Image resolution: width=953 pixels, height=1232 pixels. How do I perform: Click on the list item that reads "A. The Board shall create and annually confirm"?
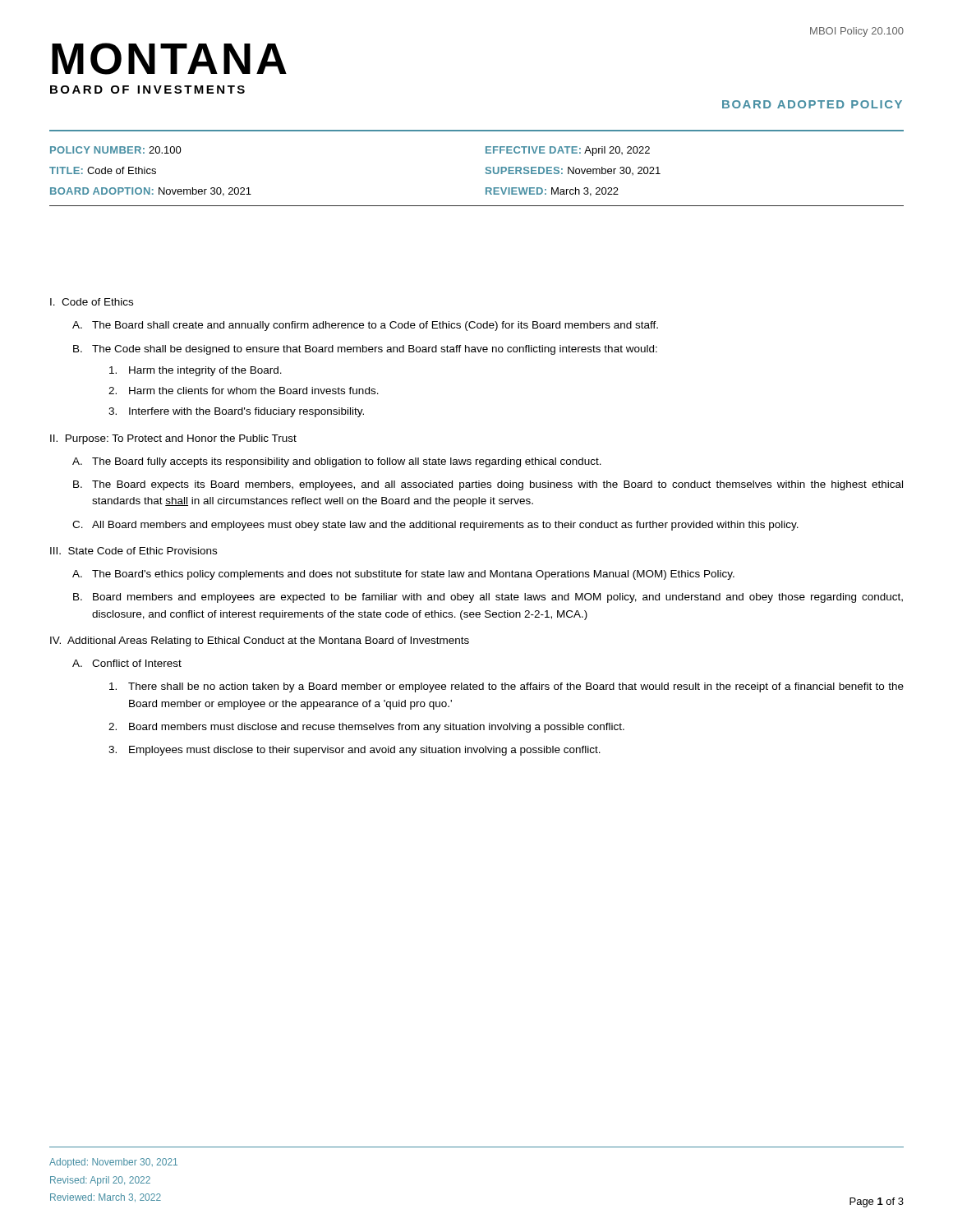pos(366,326)
